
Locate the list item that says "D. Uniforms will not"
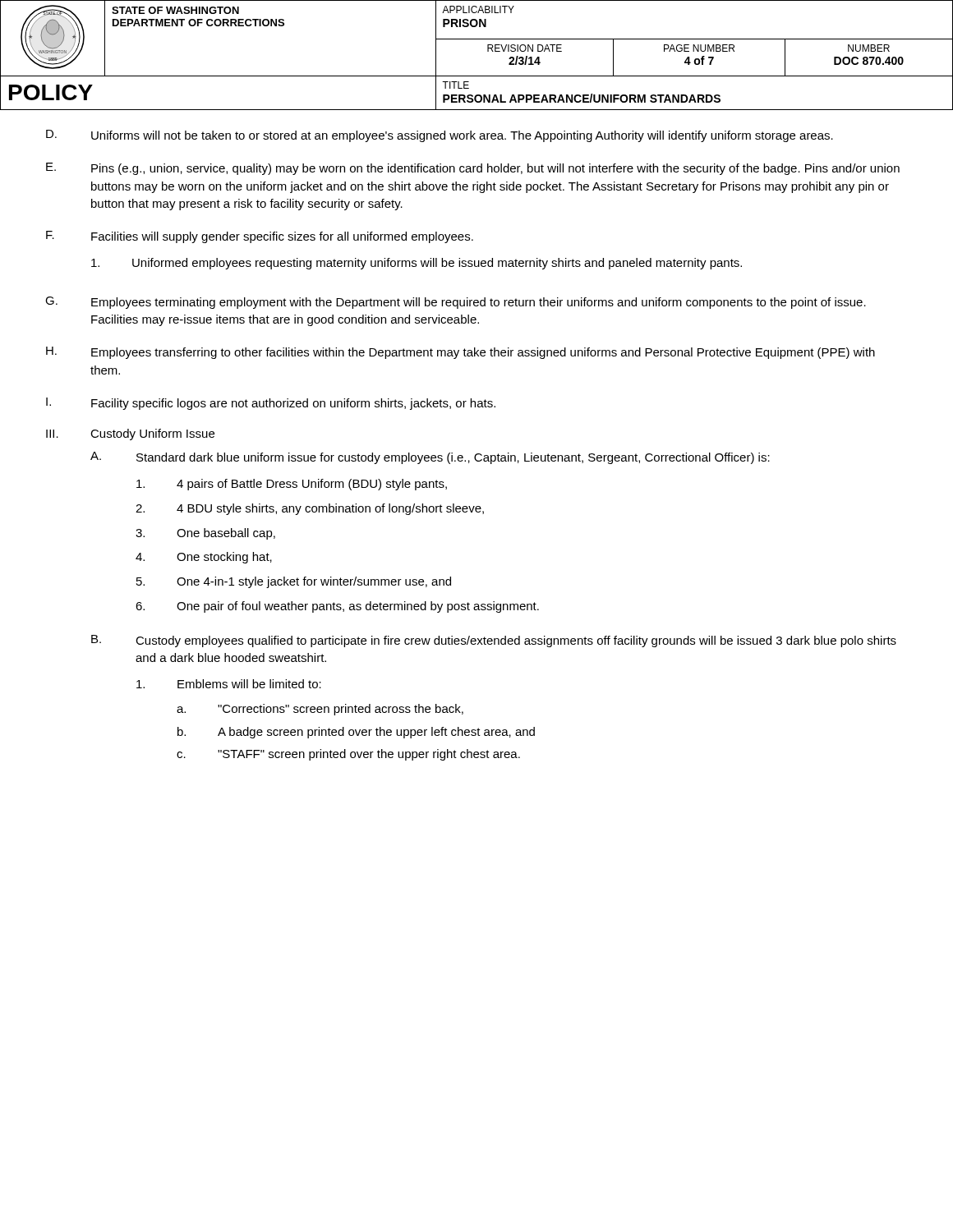[x=439, y=135]
